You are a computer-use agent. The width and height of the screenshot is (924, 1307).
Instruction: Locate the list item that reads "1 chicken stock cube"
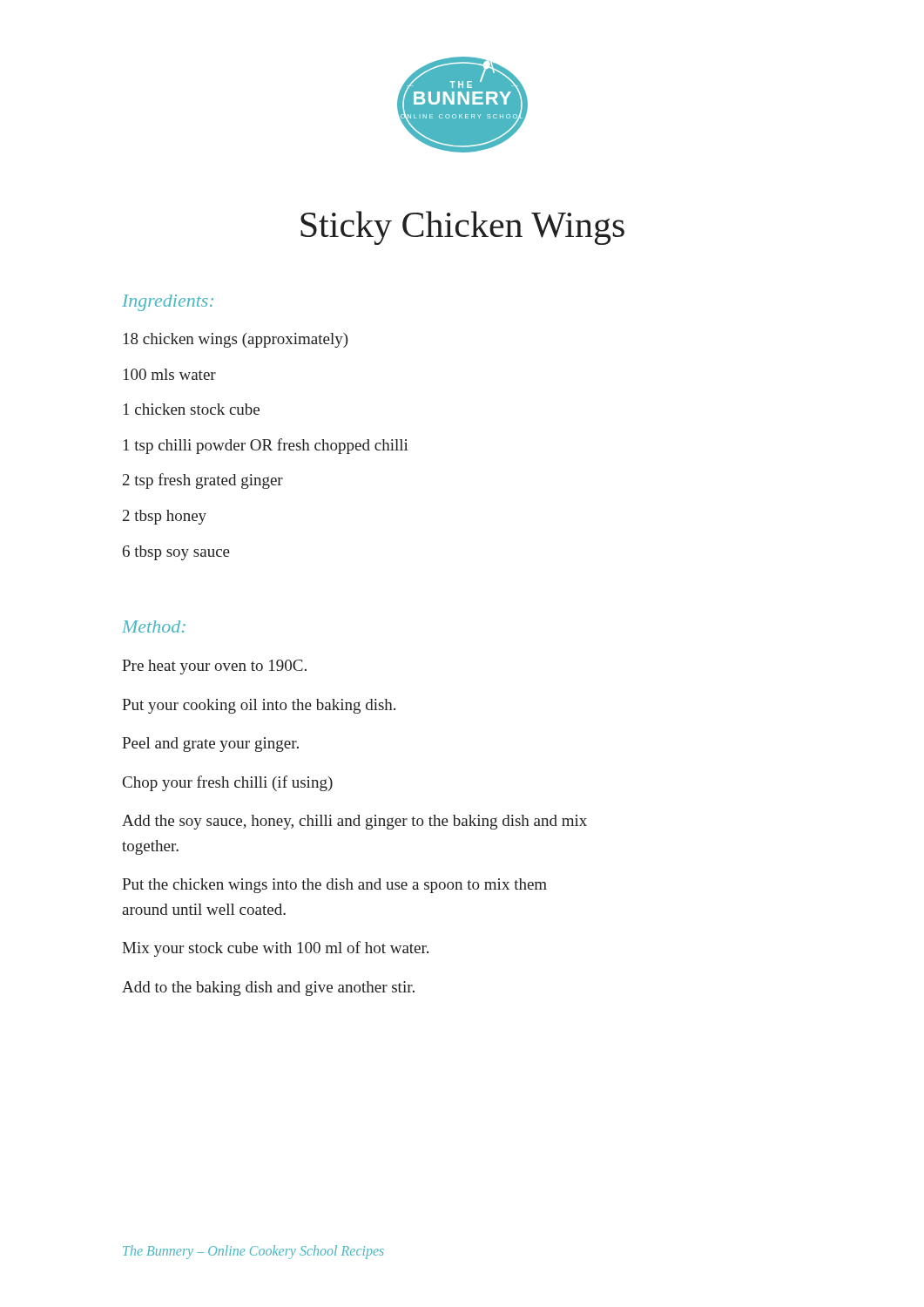click(x=191, y=409)
